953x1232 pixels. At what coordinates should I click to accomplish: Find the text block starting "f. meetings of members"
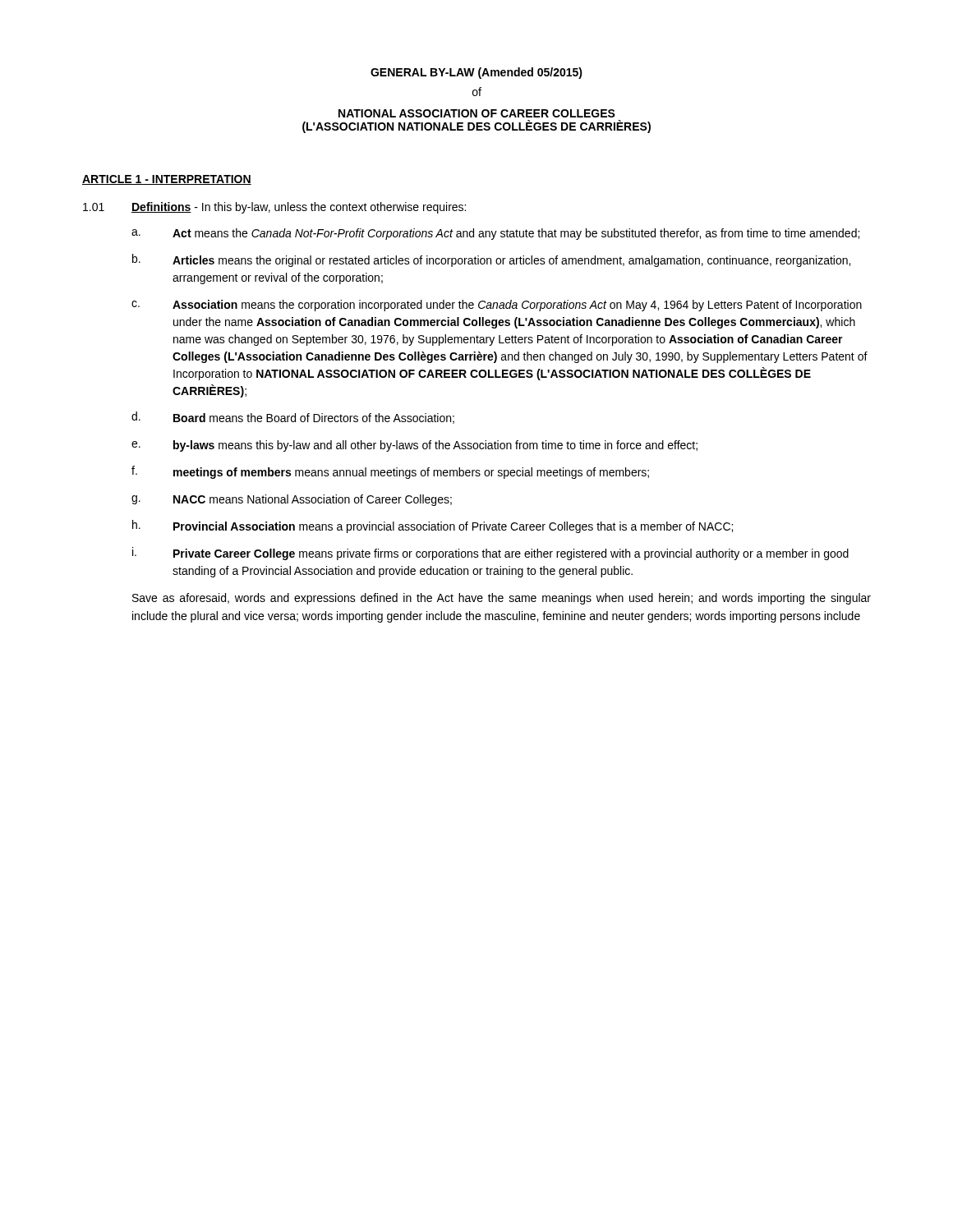[501, 473]
